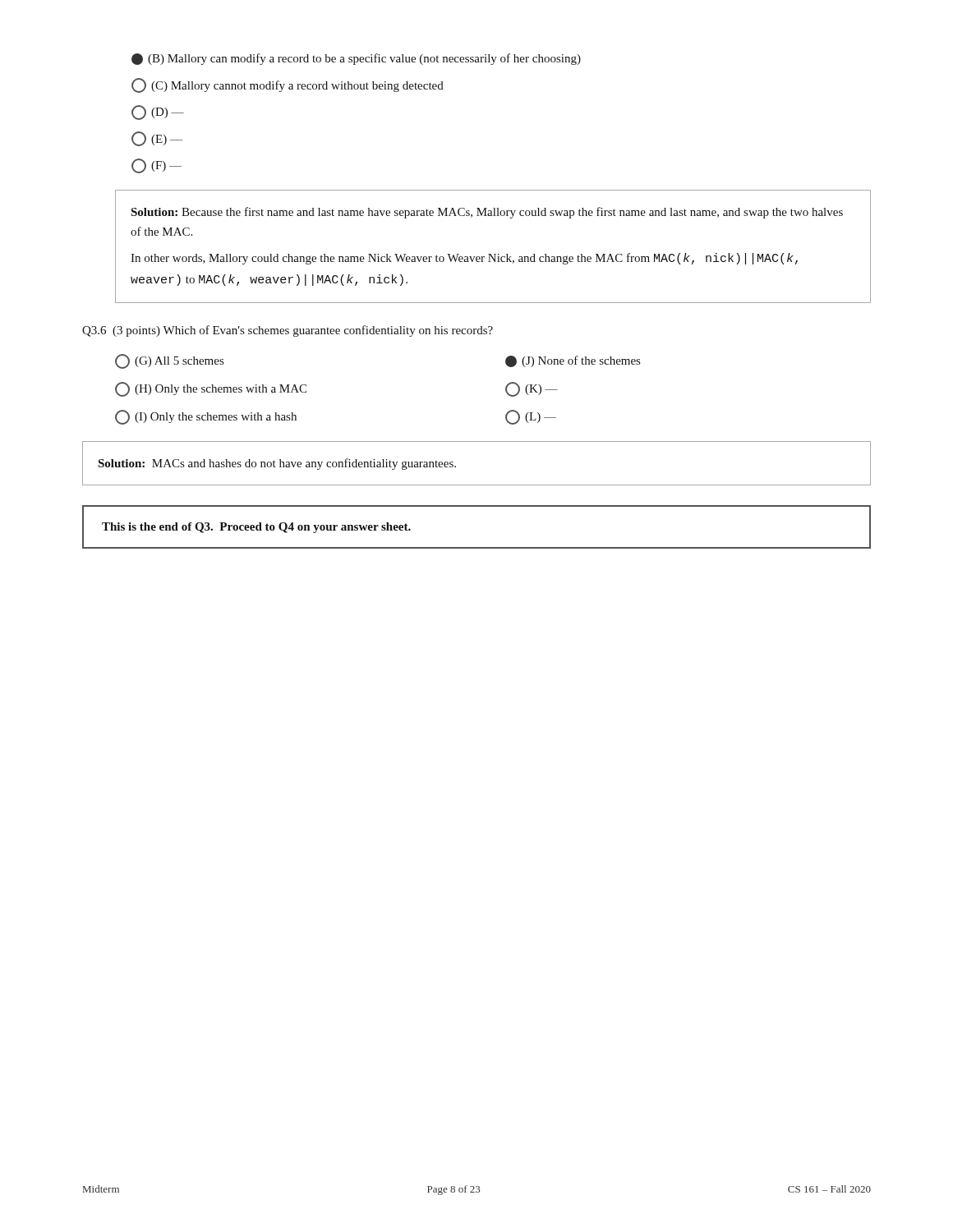Locate the list item that reads "(H) Only the schemes with"
Image resolution: width=953 pixels, height=1232 pixels.
(211, 389)
